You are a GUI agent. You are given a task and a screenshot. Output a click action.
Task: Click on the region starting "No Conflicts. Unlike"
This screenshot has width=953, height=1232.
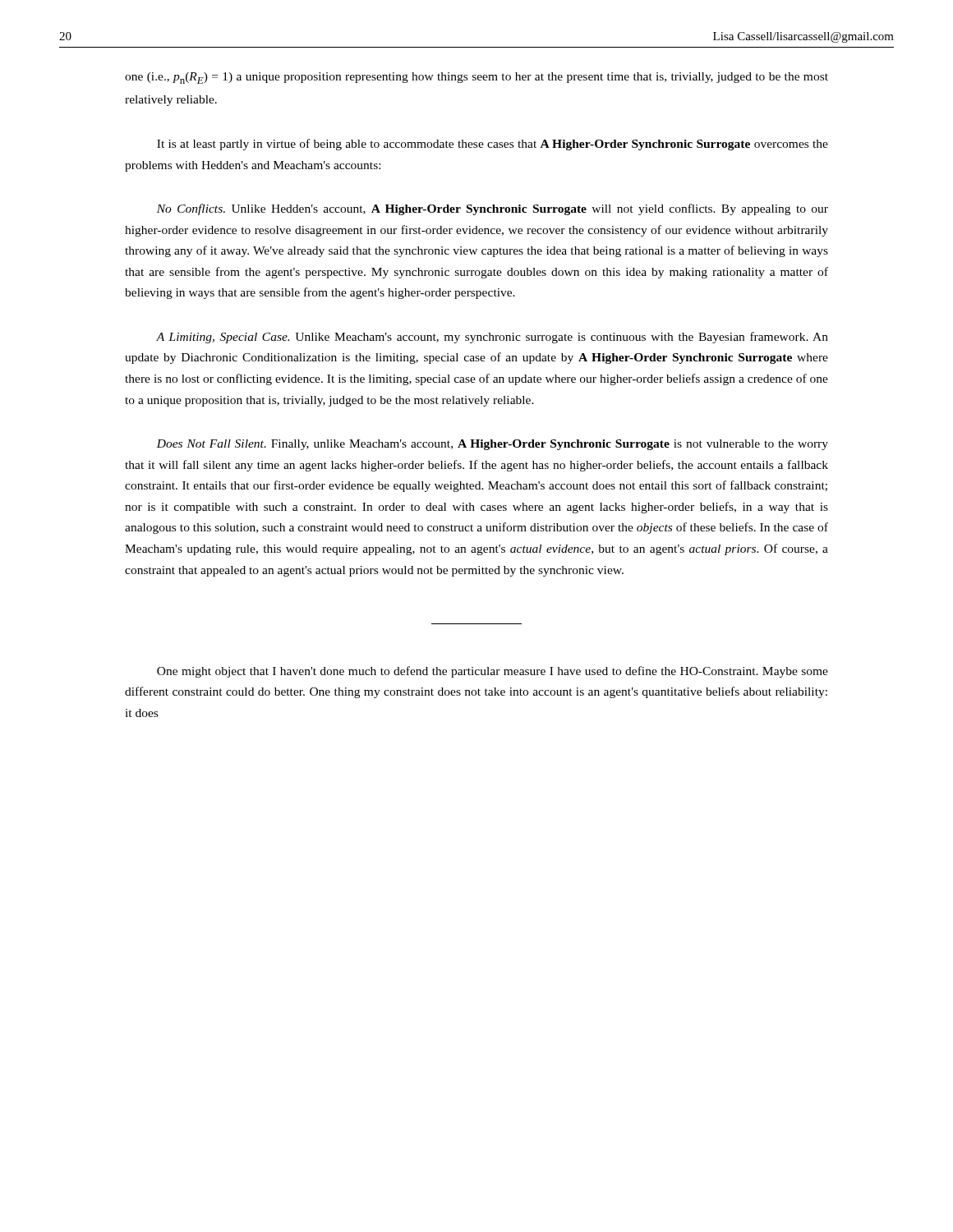pos(476,250)
